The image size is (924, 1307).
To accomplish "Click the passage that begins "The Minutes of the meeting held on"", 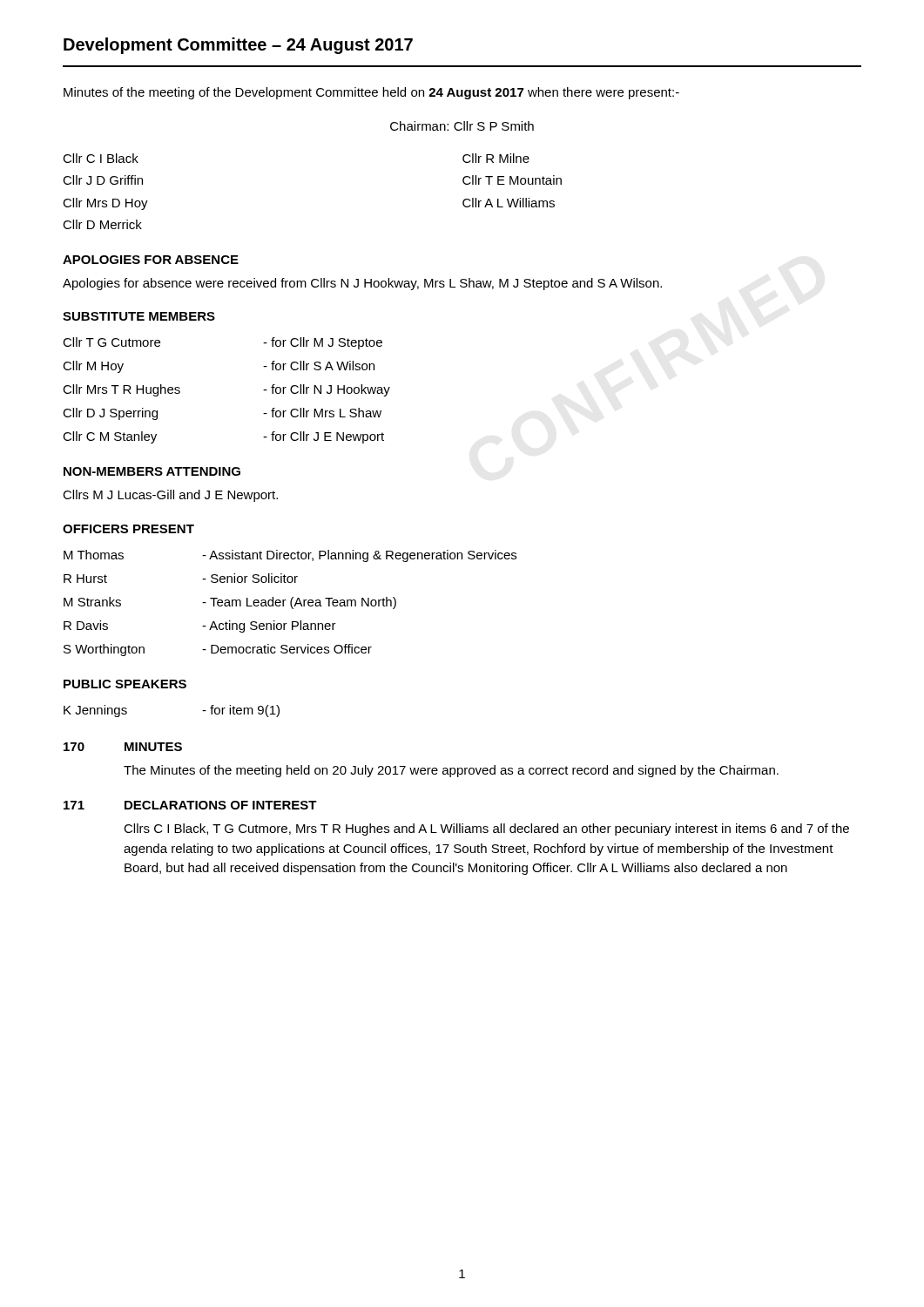I will [452, 769].
